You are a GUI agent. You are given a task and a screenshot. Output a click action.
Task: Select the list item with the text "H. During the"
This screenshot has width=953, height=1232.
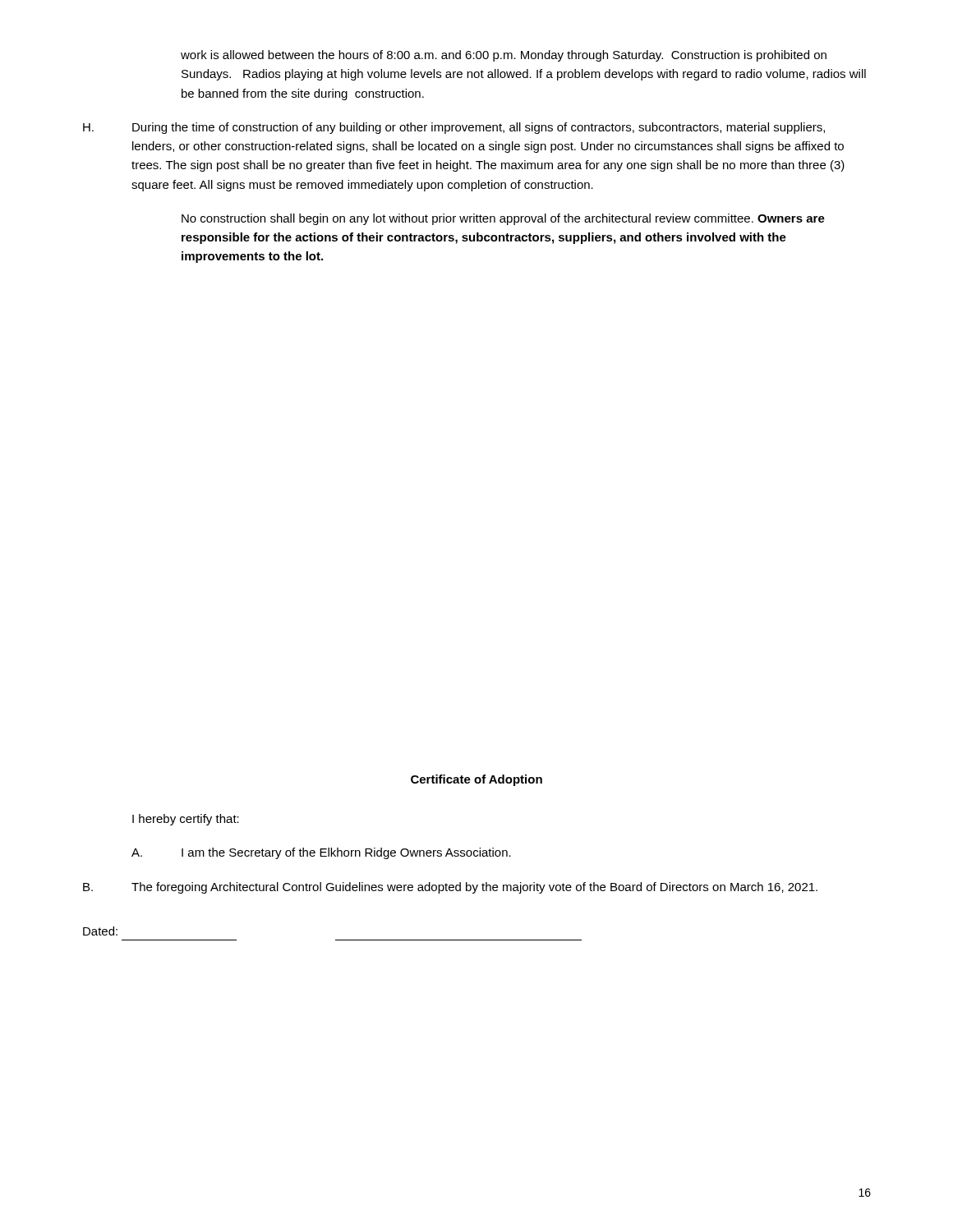(x=476, y=155)
